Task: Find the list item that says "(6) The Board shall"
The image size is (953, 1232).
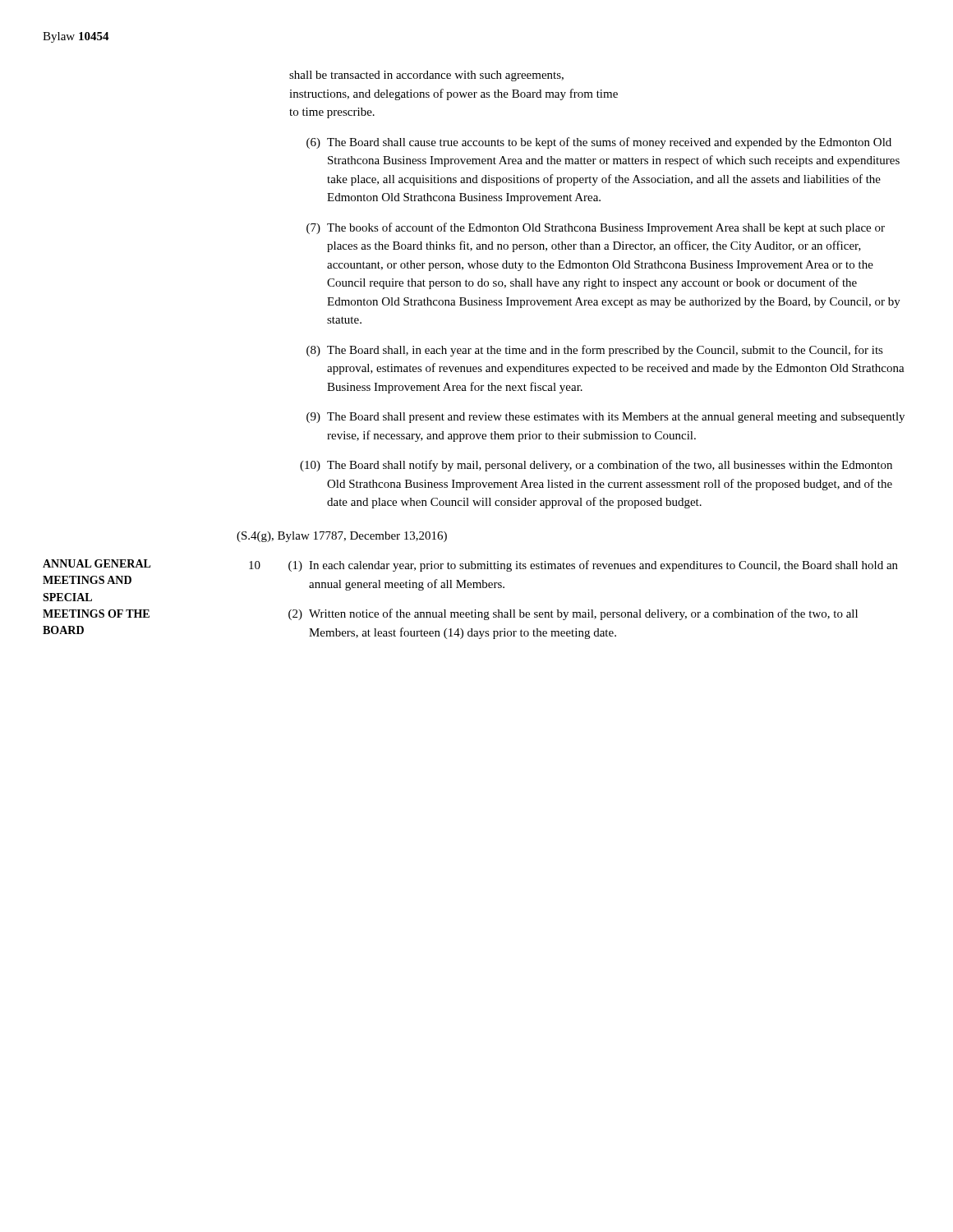Action: pos(600,170)
